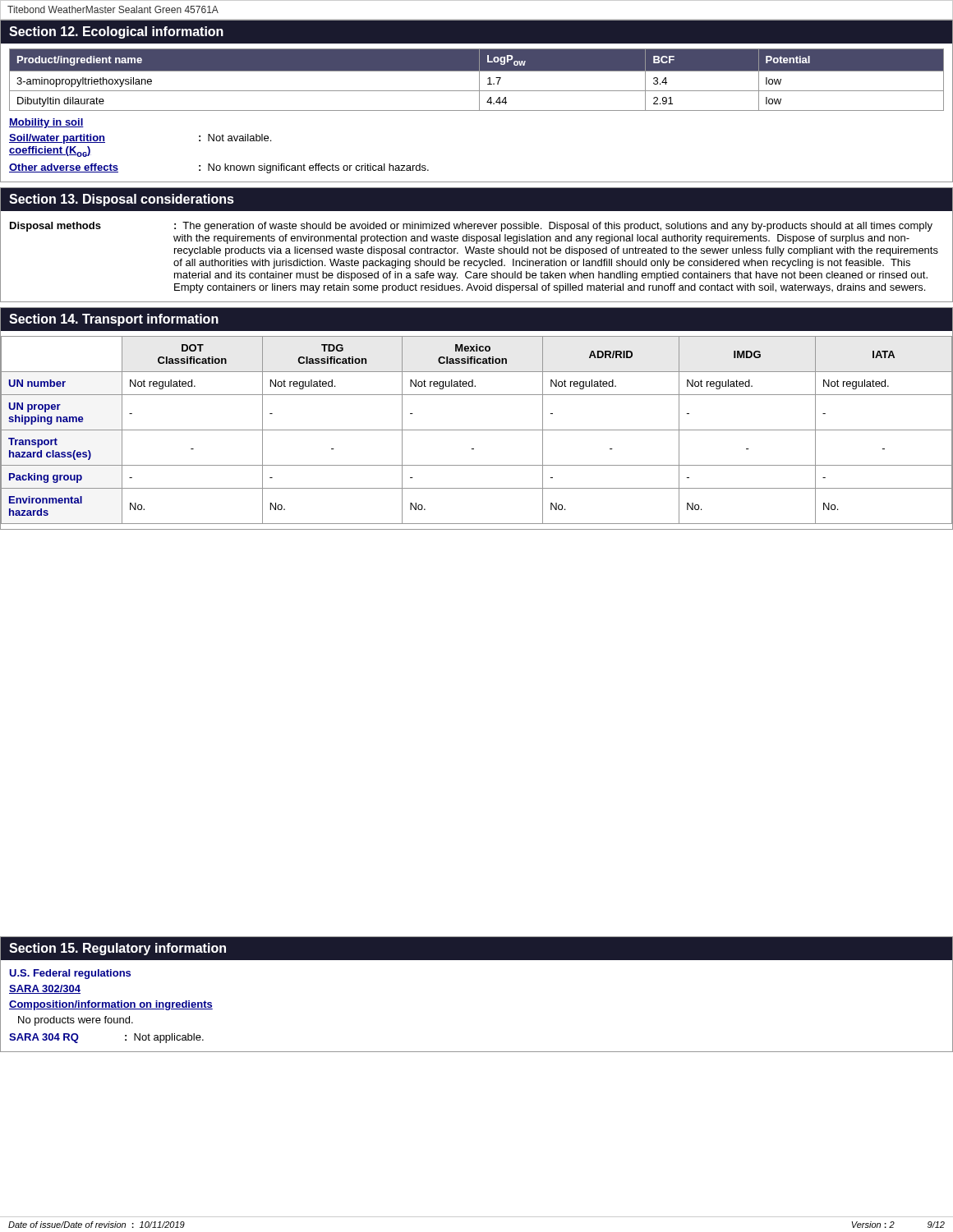953x1232 pixels.
Task: Point to "Soil/water partitioncoefficient (Koc) : Not available."
Action: (35, 138)
